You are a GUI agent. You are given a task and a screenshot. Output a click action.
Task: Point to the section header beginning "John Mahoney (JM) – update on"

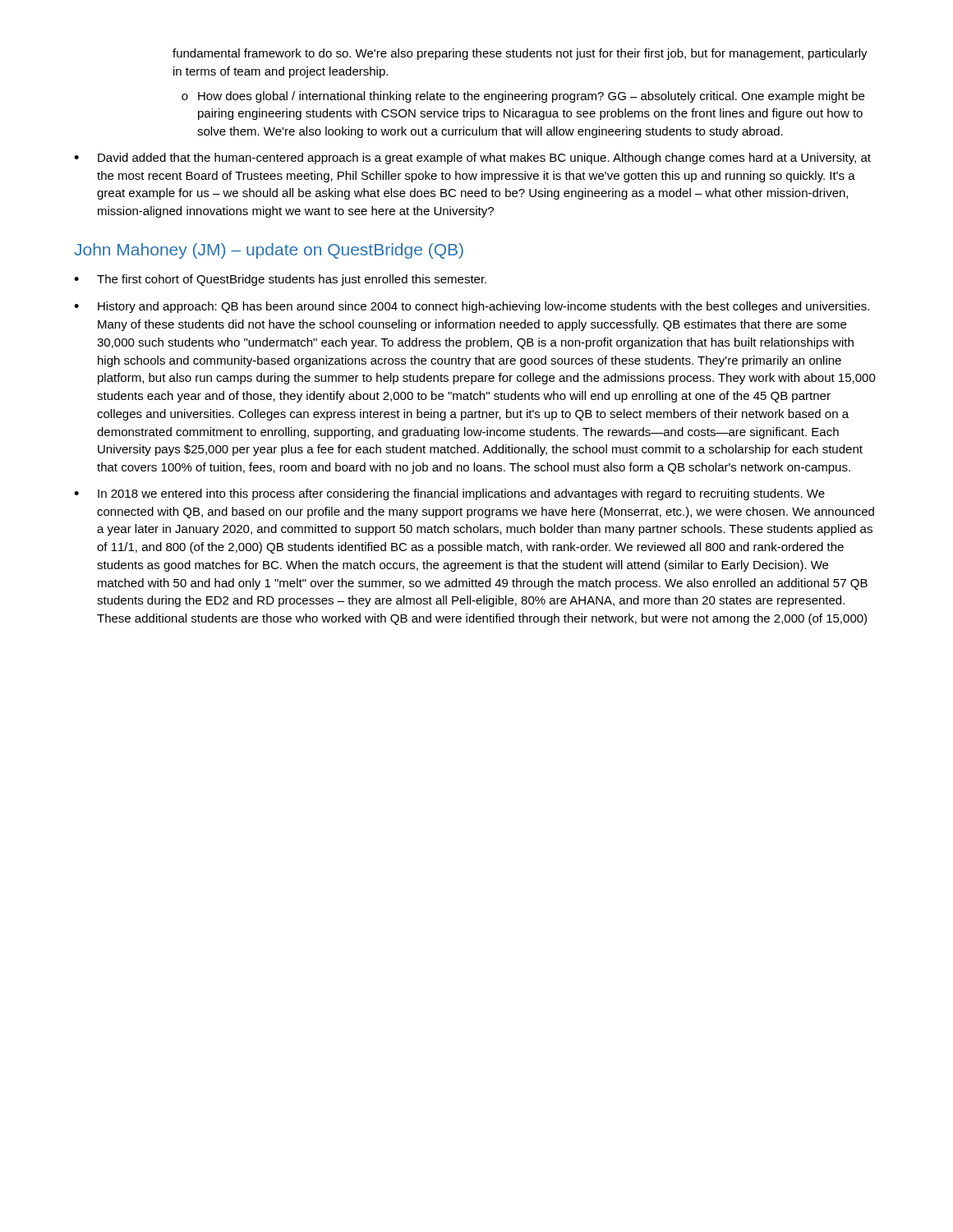click(269, 249)
